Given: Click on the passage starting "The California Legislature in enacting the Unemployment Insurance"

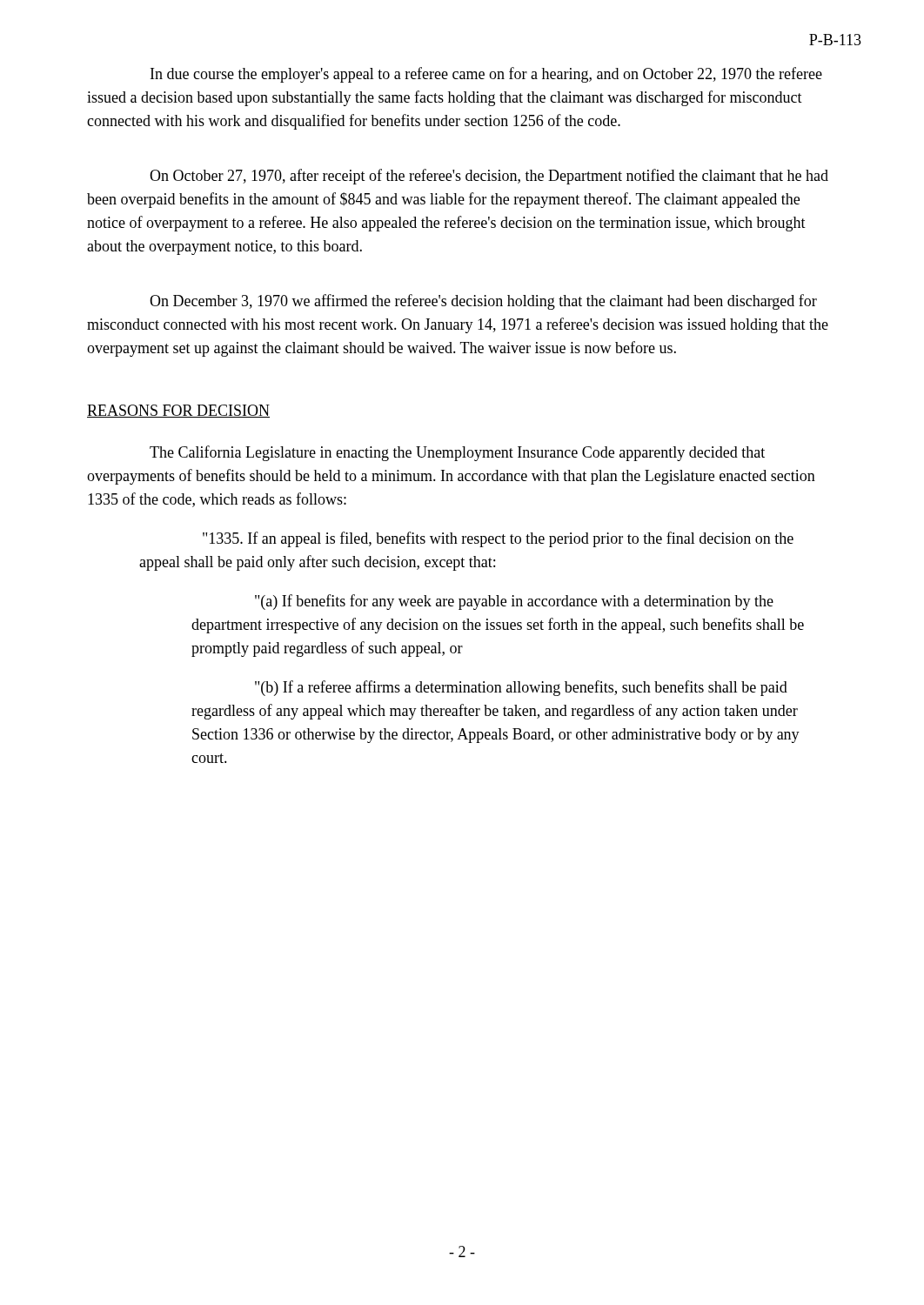Looking at the screenshot, I should [451, 476].
